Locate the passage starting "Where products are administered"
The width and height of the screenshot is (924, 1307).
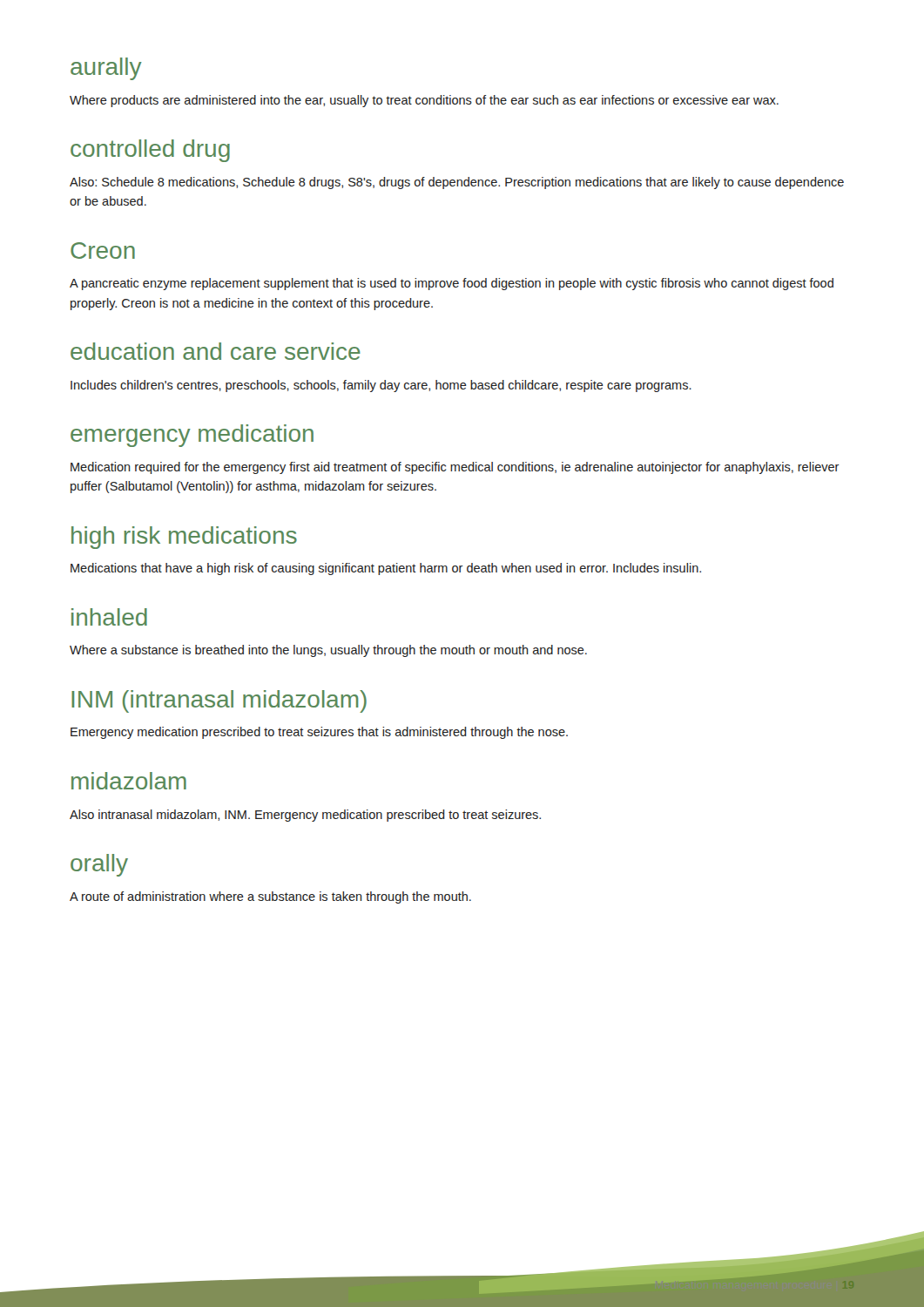(x=462, y=100)
